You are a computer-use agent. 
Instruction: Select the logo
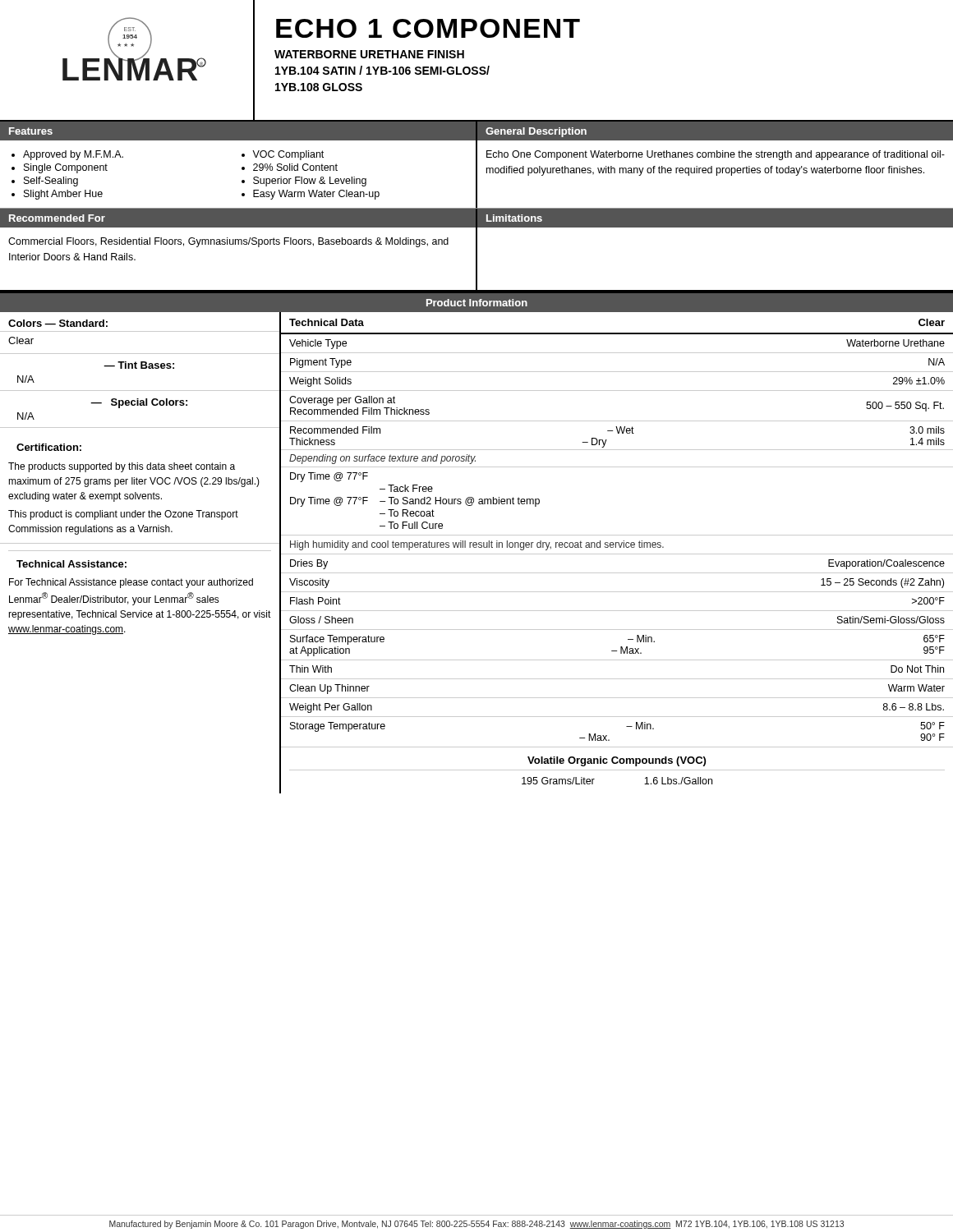tap(127, 60)
